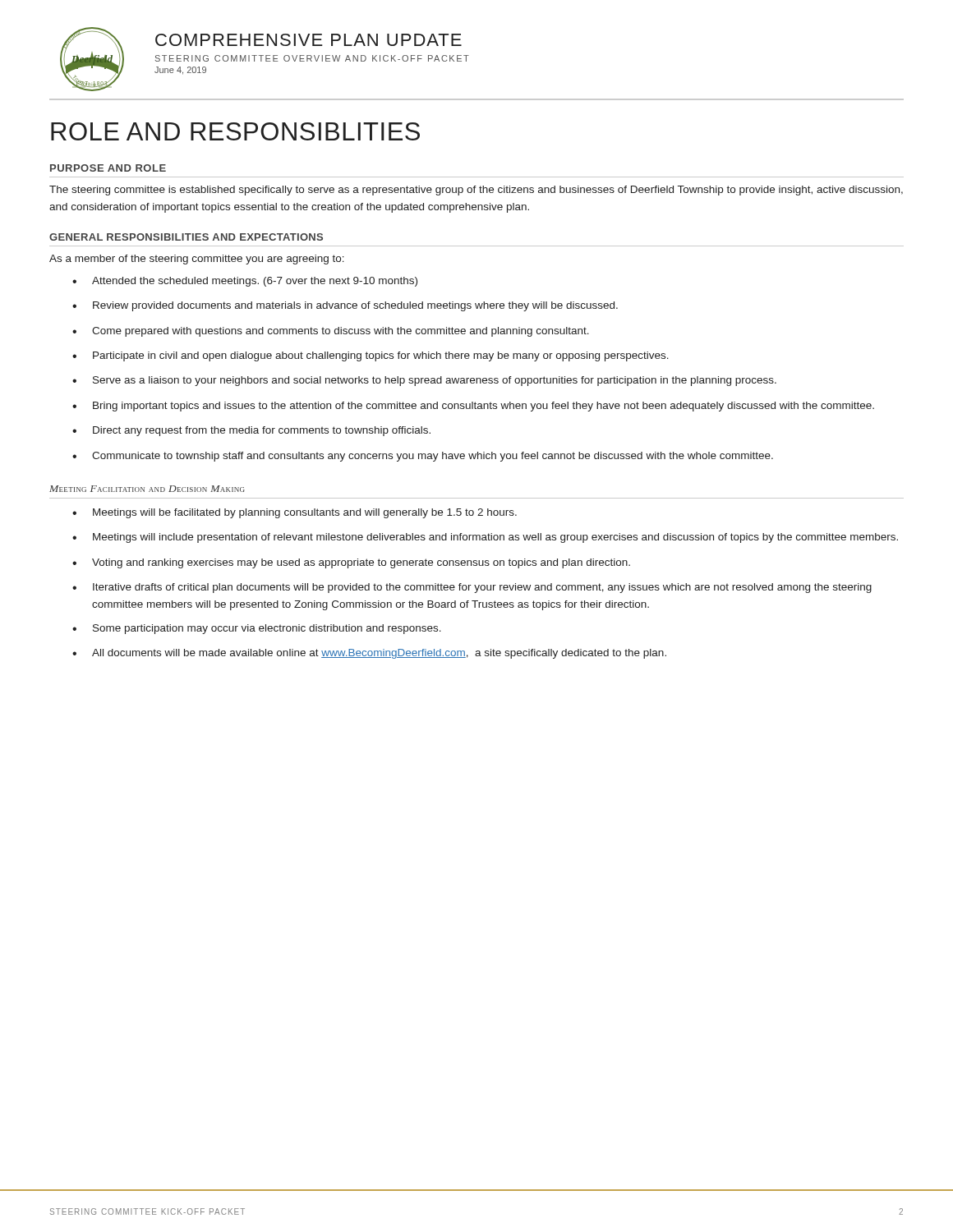Locate the text block containing "As a member of the steering committee"
The width and height of the screenshot is (953, 1232).
click(197, 258)
